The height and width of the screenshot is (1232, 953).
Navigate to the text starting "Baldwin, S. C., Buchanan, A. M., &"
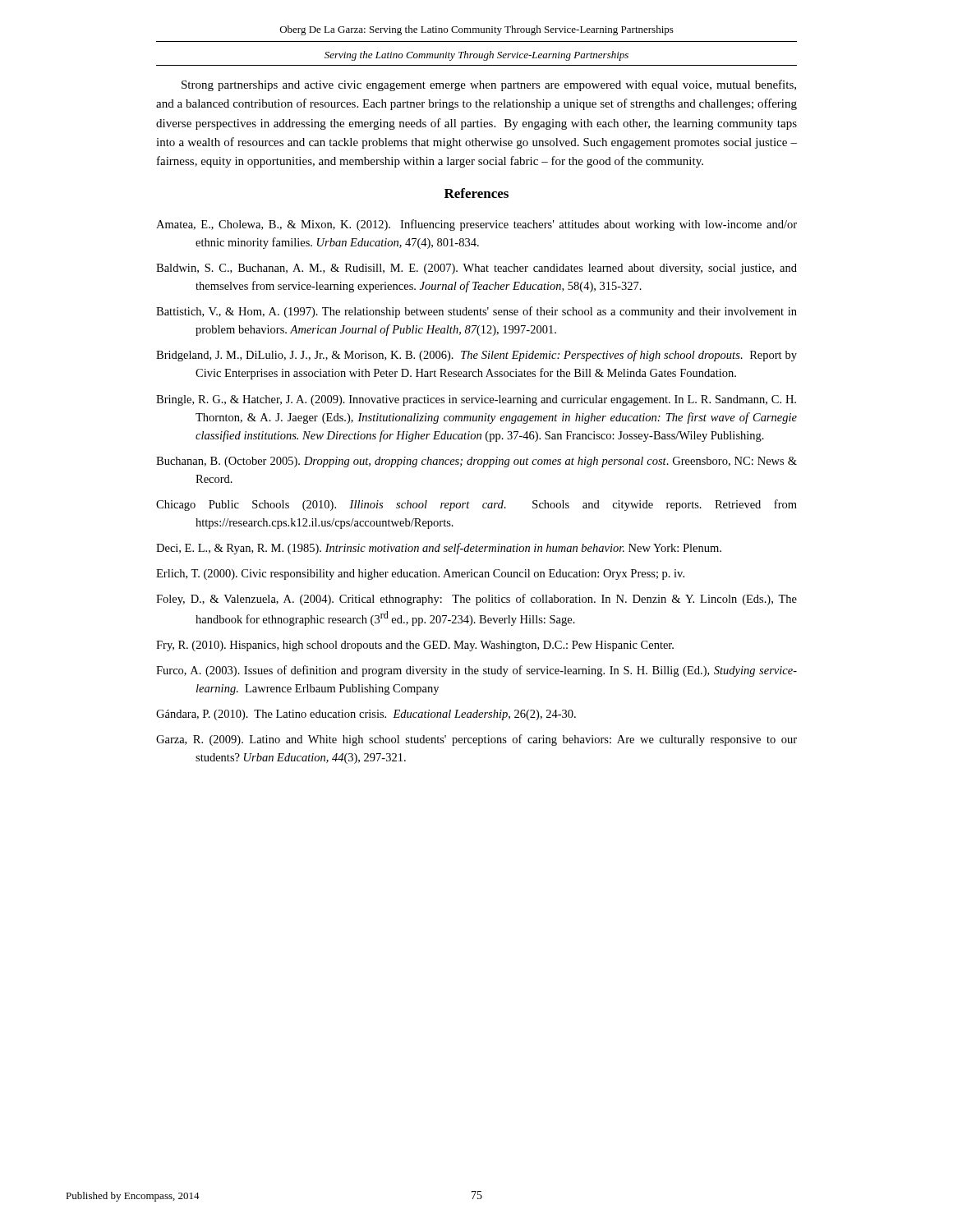coord(476,277)
